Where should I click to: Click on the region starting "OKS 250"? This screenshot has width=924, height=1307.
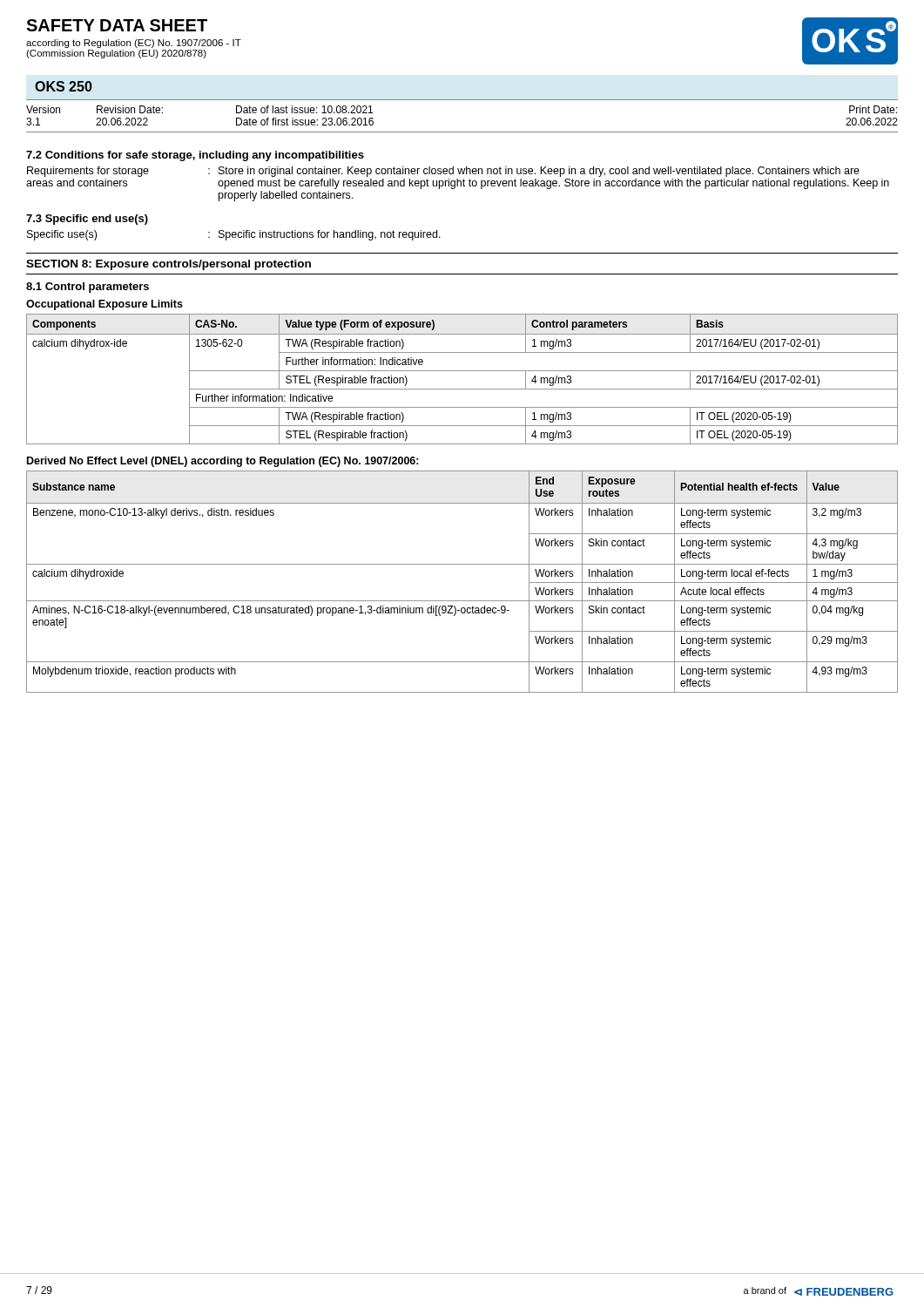click(x=63, y=87)
